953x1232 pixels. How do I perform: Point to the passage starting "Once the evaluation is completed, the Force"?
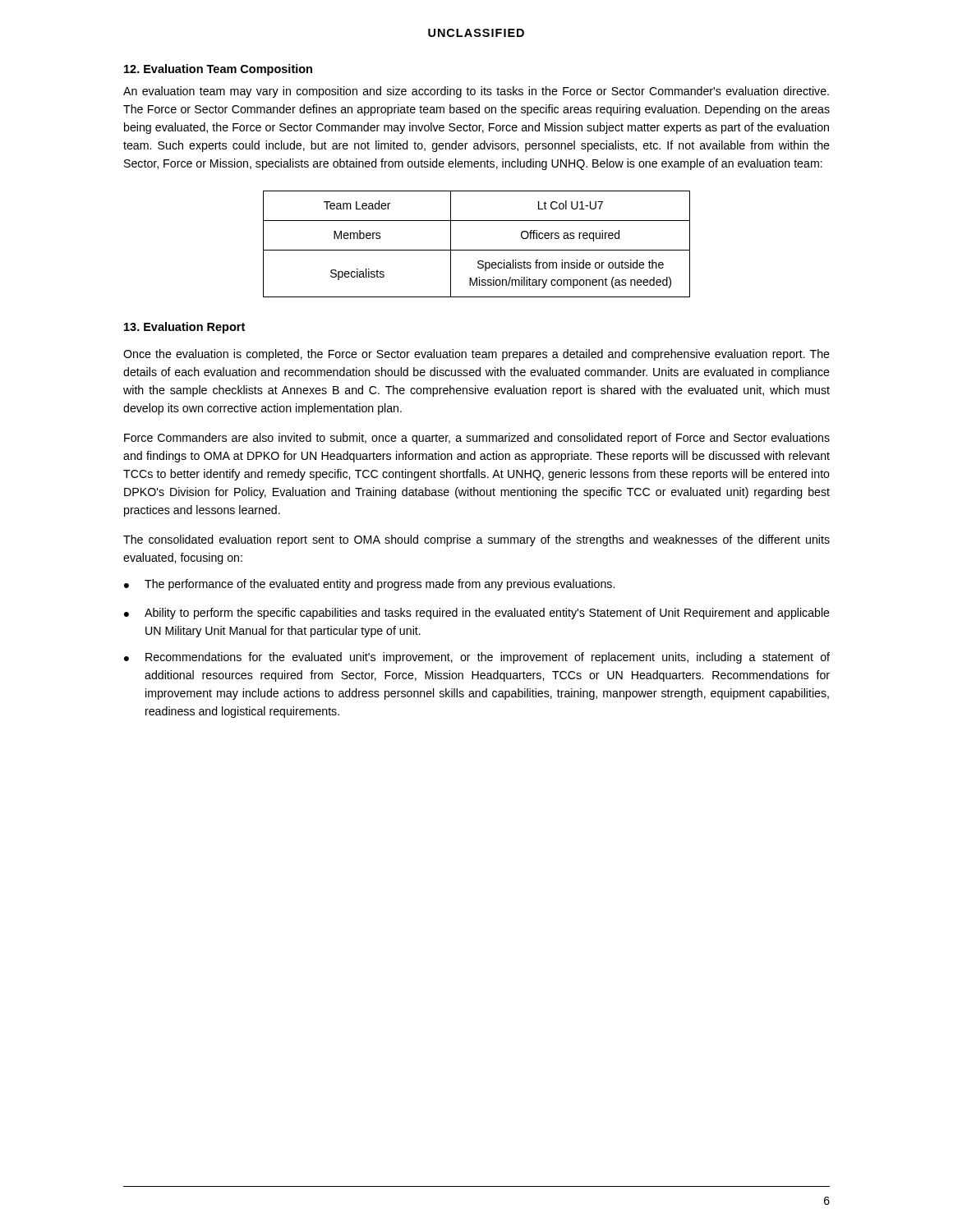[x=476, y=381]
